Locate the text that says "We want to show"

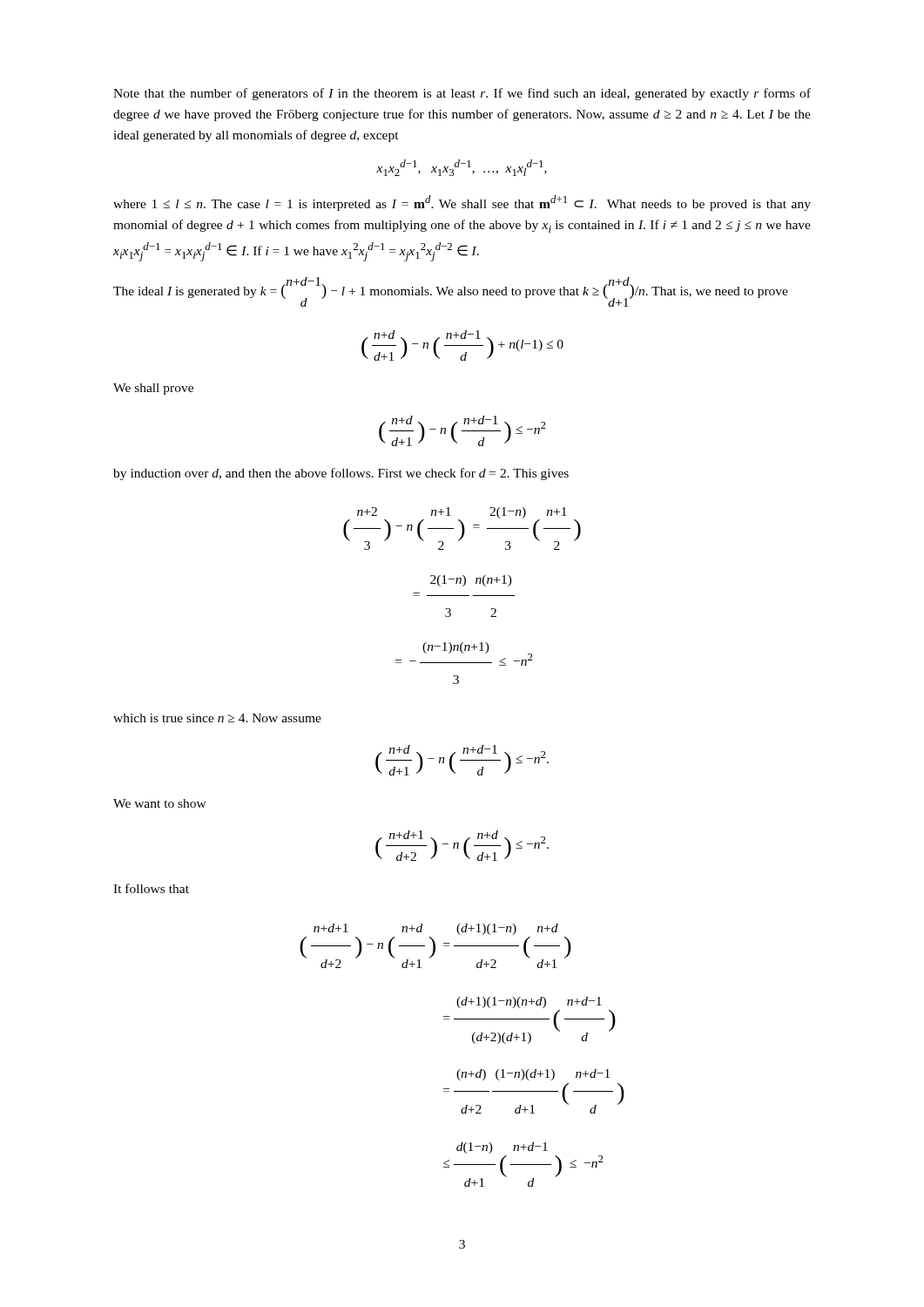click(160, 803)
